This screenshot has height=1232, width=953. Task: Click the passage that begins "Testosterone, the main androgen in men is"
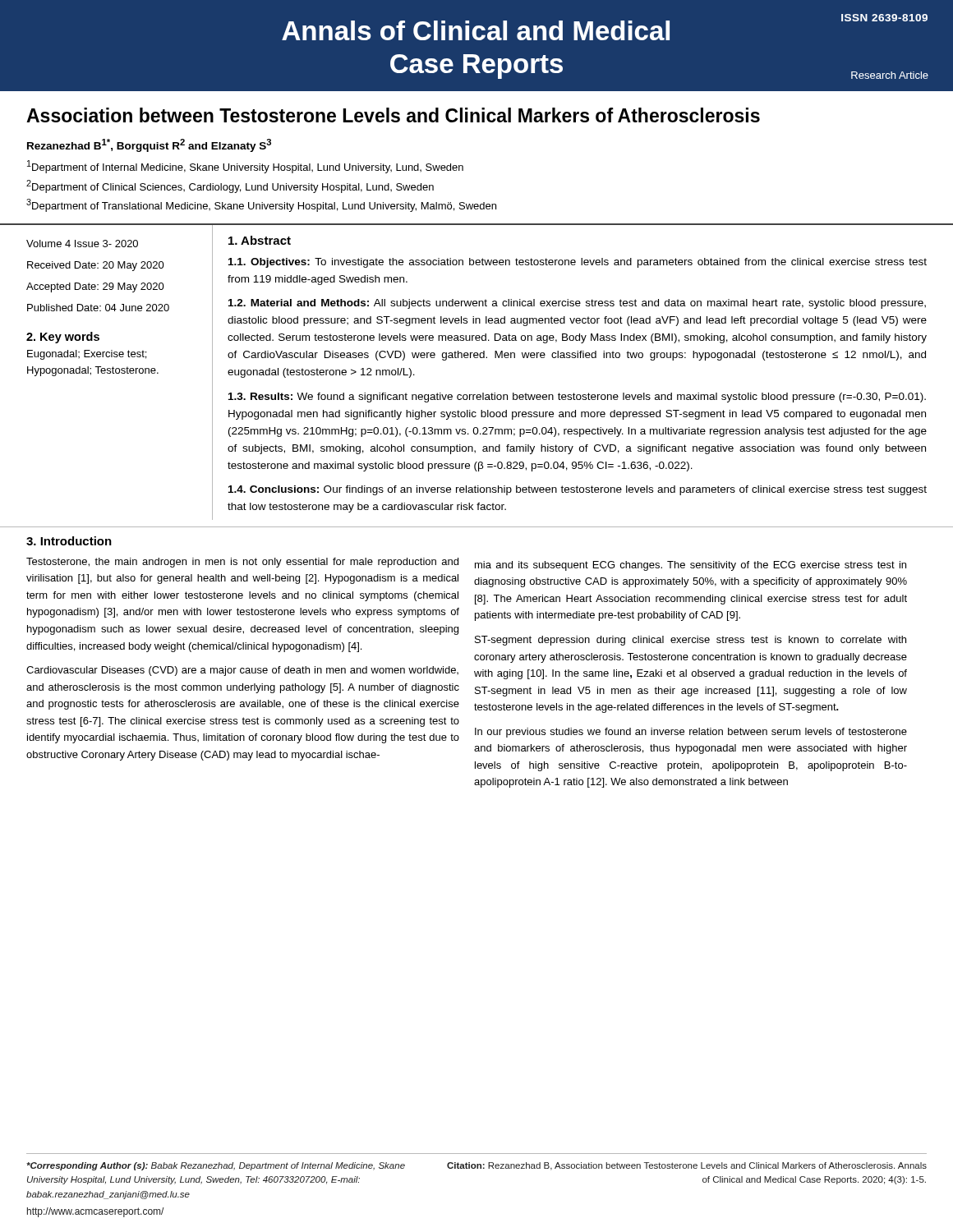[243, 603]
